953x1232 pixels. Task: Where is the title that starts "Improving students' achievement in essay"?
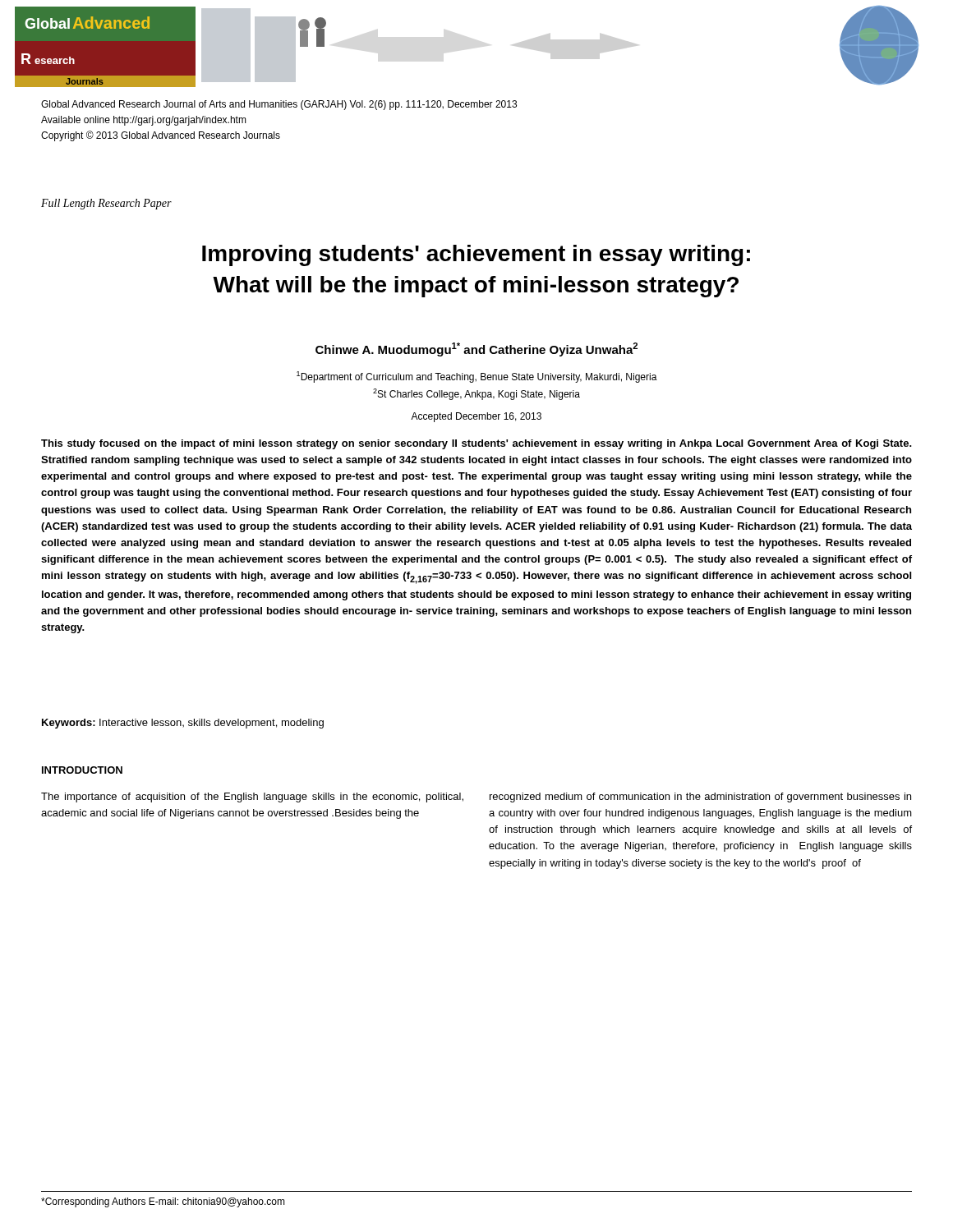click(x=476, y=269)
